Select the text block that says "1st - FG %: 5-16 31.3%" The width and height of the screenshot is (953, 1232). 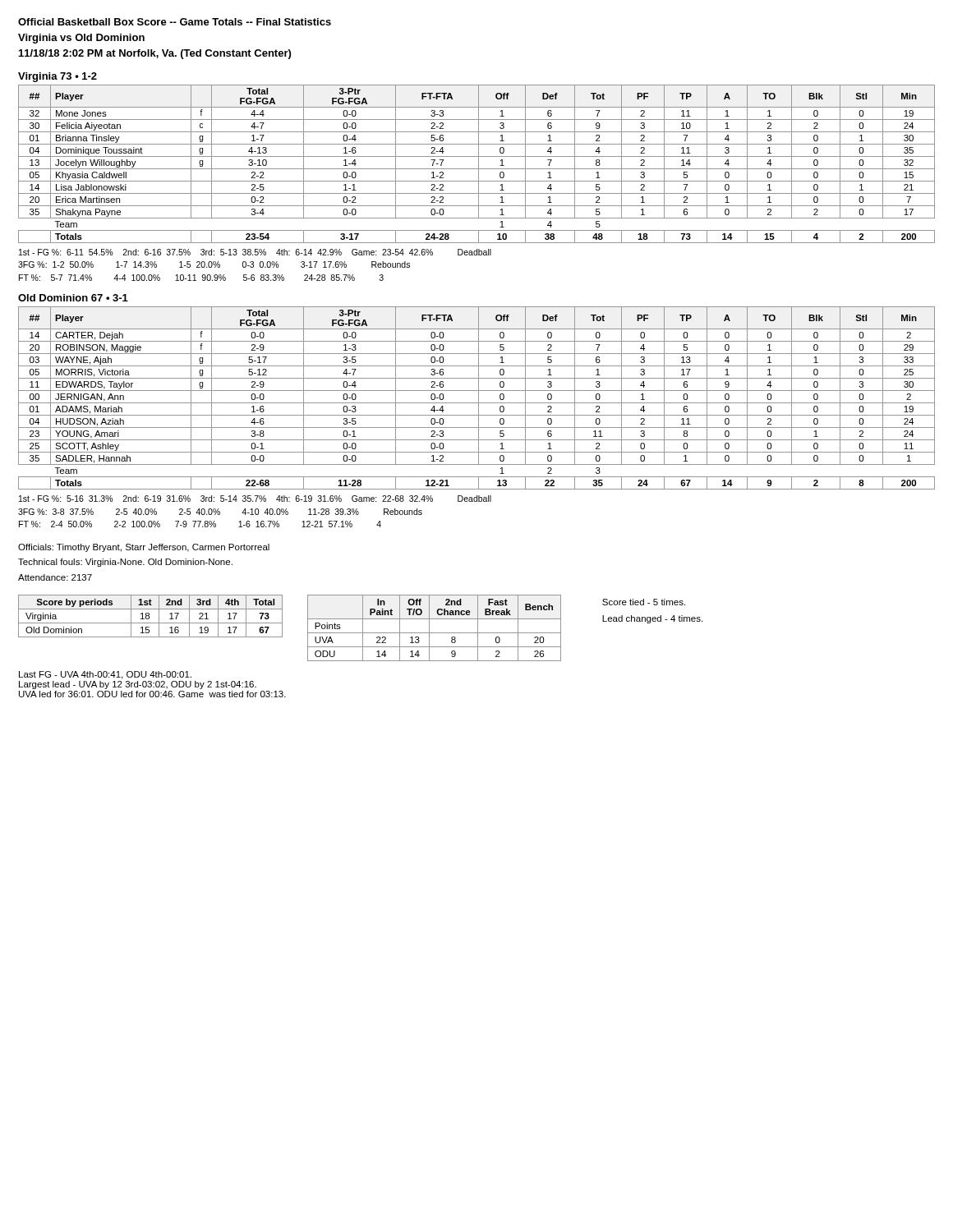pyautogui.click(x=255, y=511)
